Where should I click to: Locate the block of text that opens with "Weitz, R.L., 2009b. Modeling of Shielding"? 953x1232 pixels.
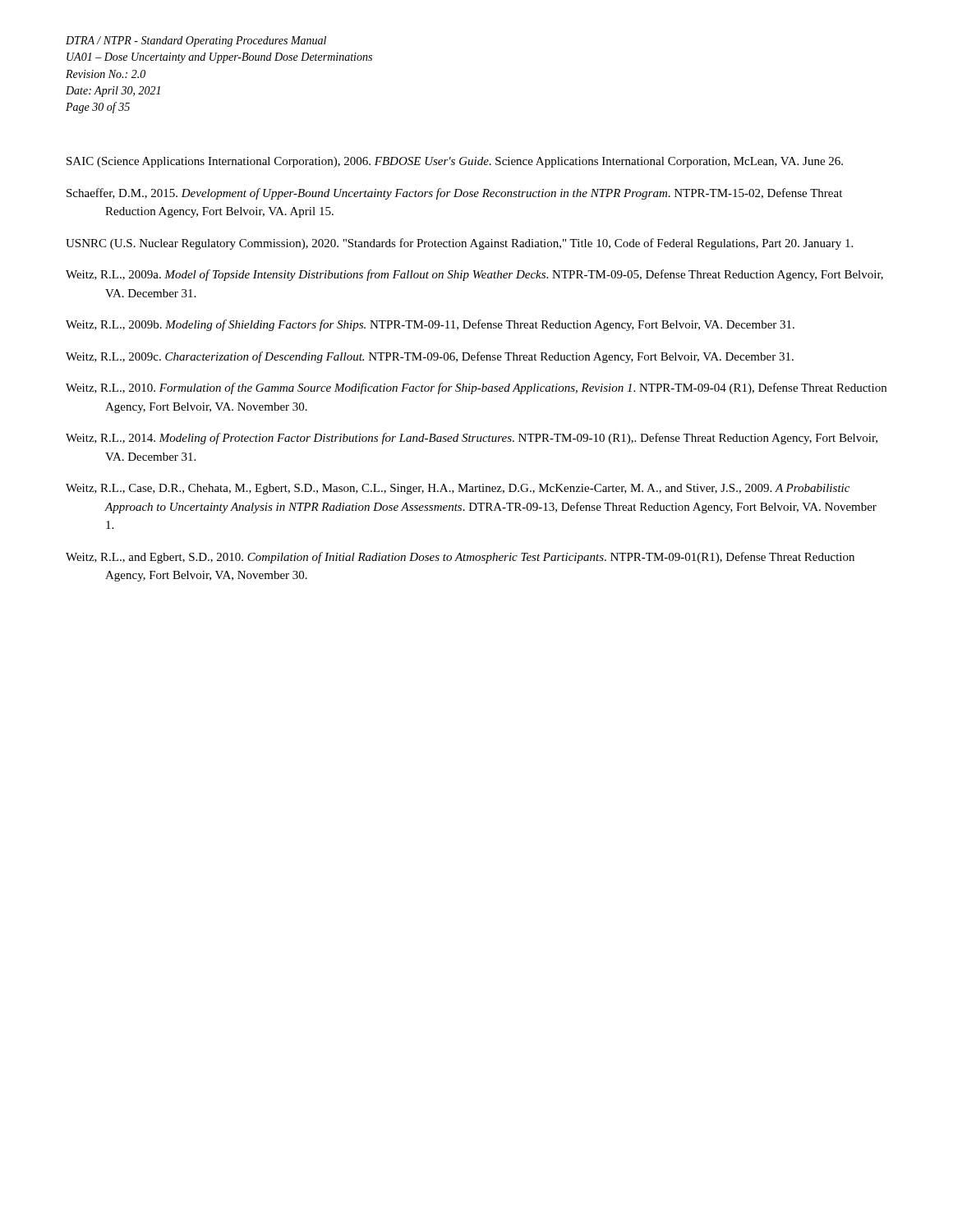(x=430, y=324)
